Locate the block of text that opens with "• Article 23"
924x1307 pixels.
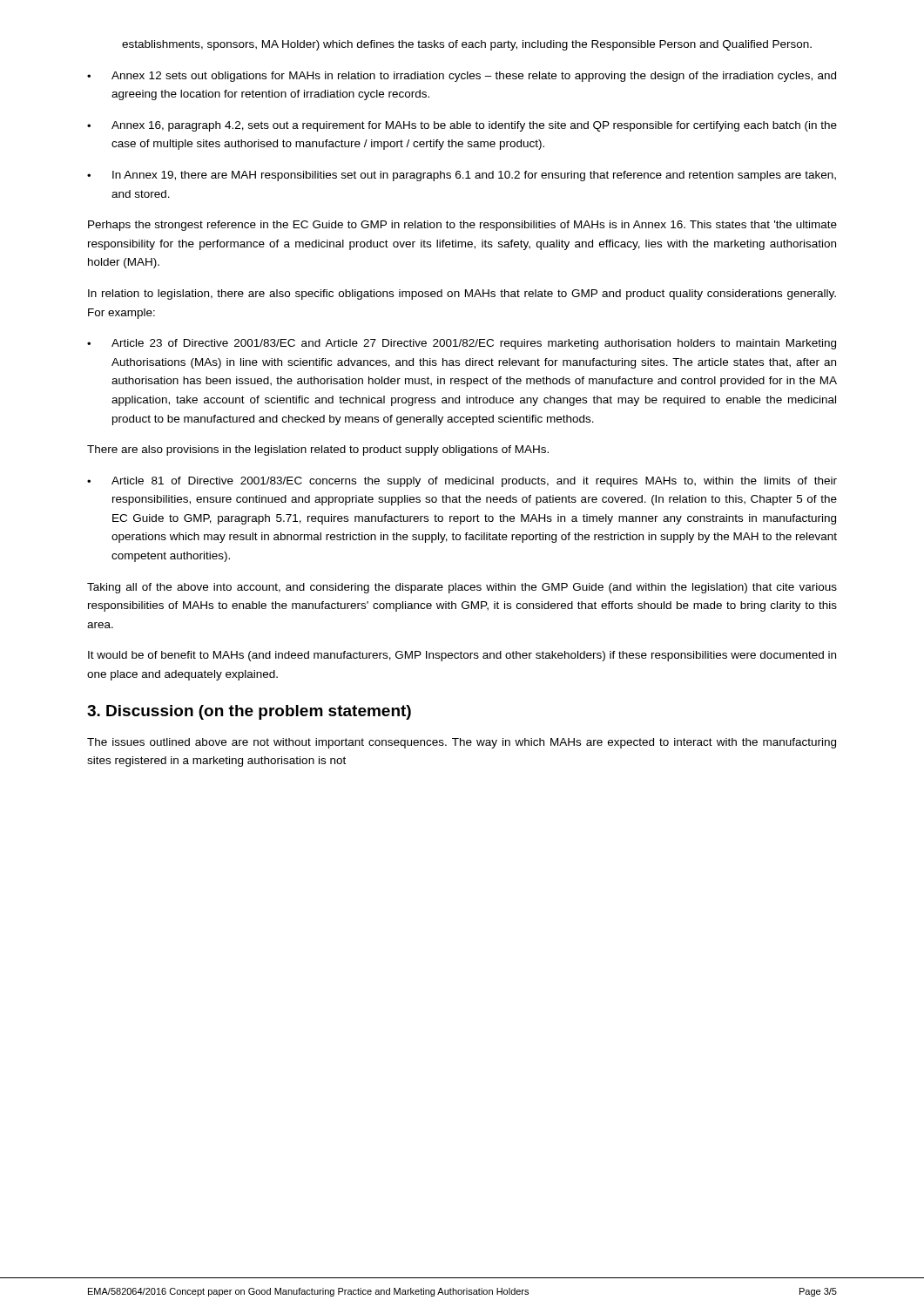click(462, 381)
